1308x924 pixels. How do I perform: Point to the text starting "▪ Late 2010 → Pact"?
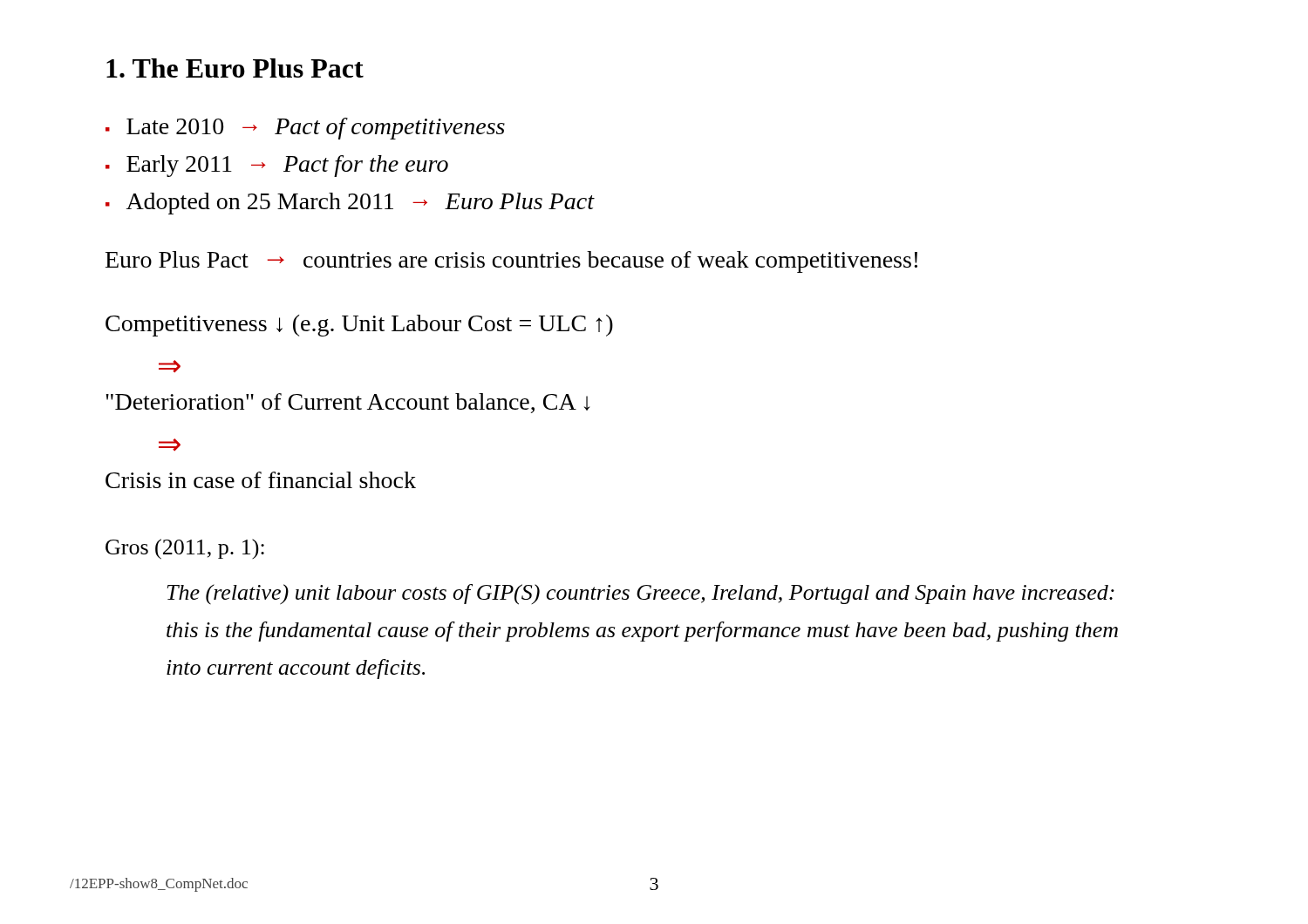pyautogui.click(x=305, y=127)
